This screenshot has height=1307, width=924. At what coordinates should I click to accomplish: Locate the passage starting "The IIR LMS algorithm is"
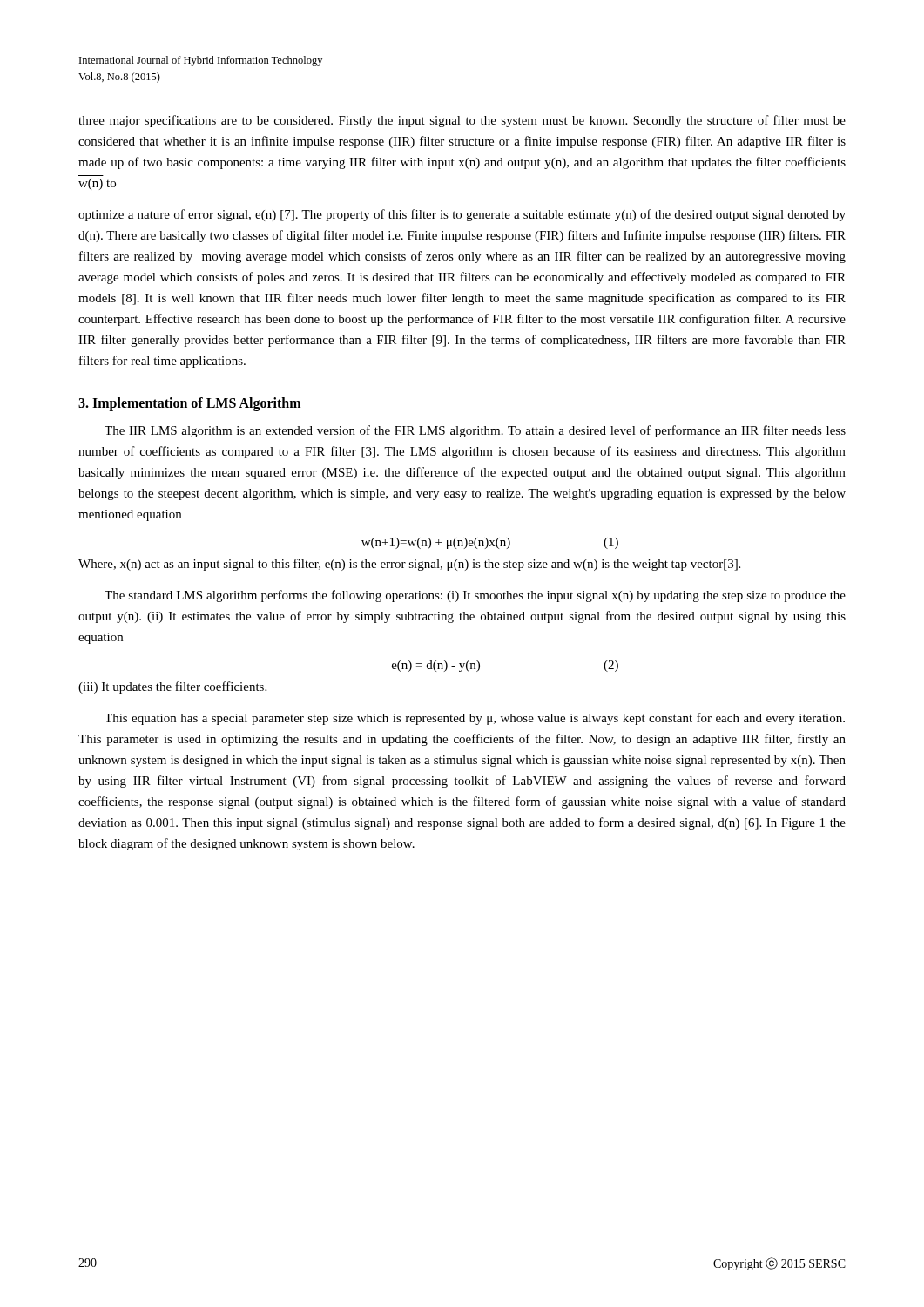pyautogui.click(x=462, y=472)
